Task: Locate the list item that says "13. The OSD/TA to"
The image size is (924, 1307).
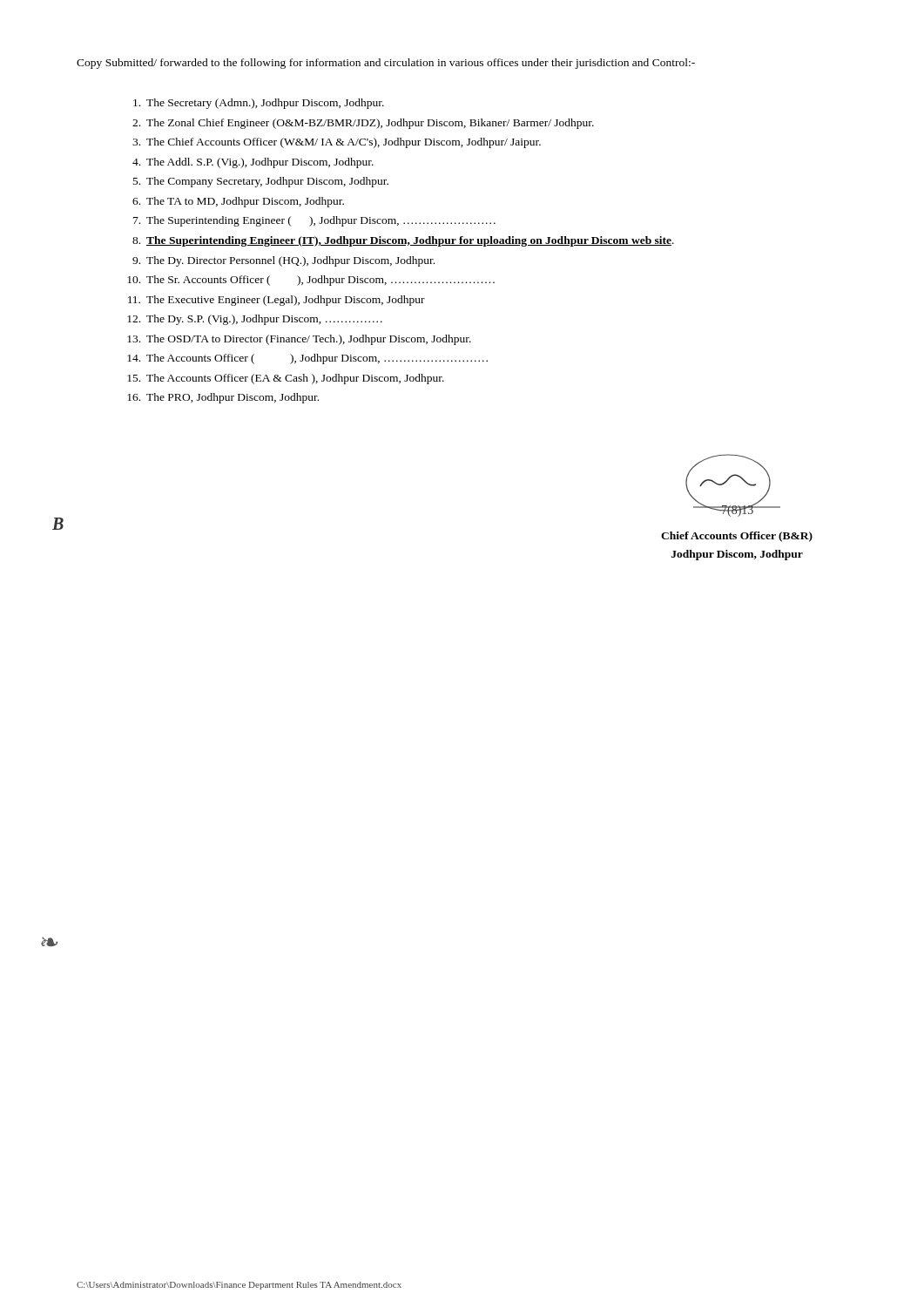Action: coord(299,340)
